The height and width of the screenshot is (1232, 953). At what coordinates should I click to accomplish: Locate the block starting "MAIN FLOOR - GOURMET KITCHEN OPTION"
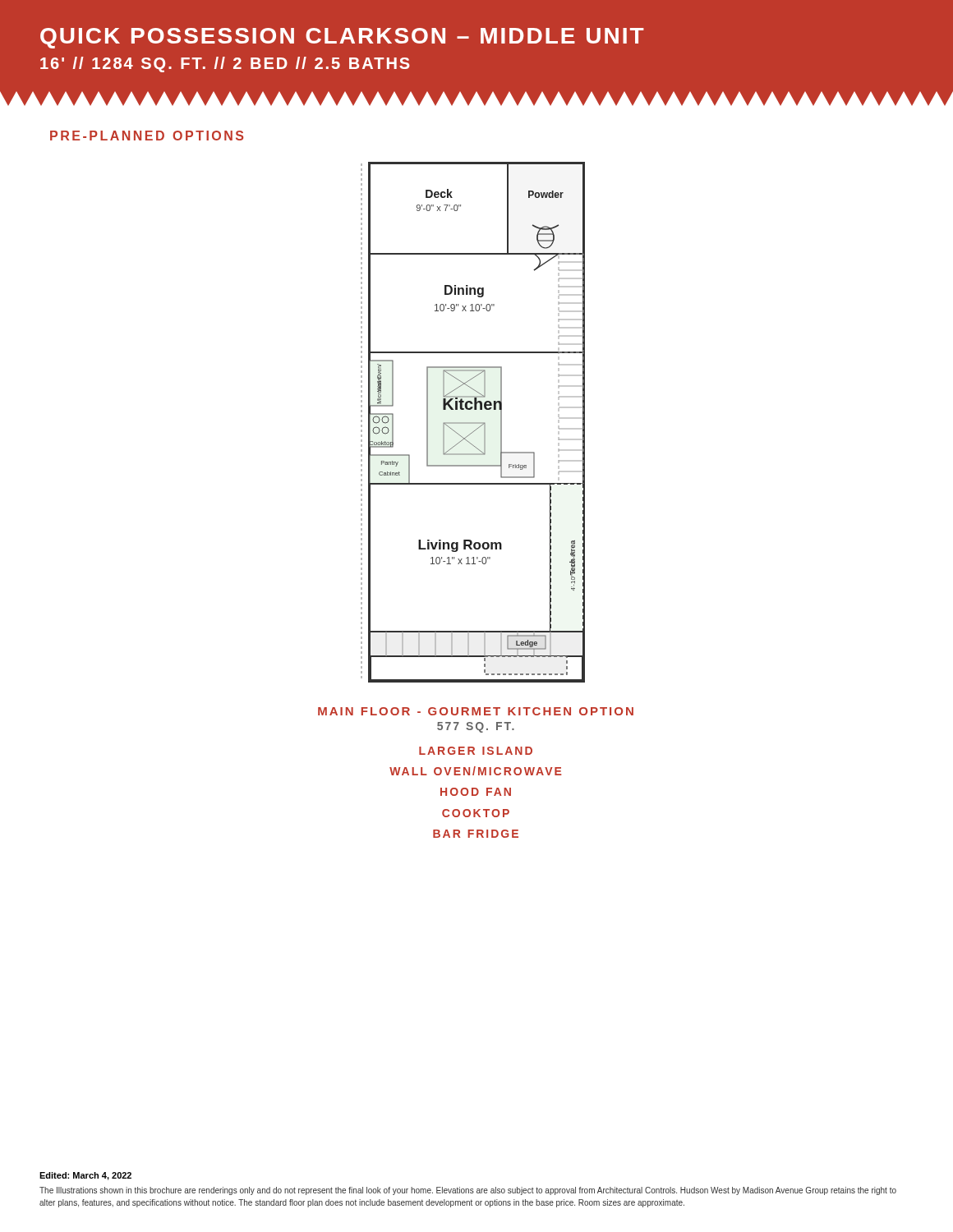(476, 718)
